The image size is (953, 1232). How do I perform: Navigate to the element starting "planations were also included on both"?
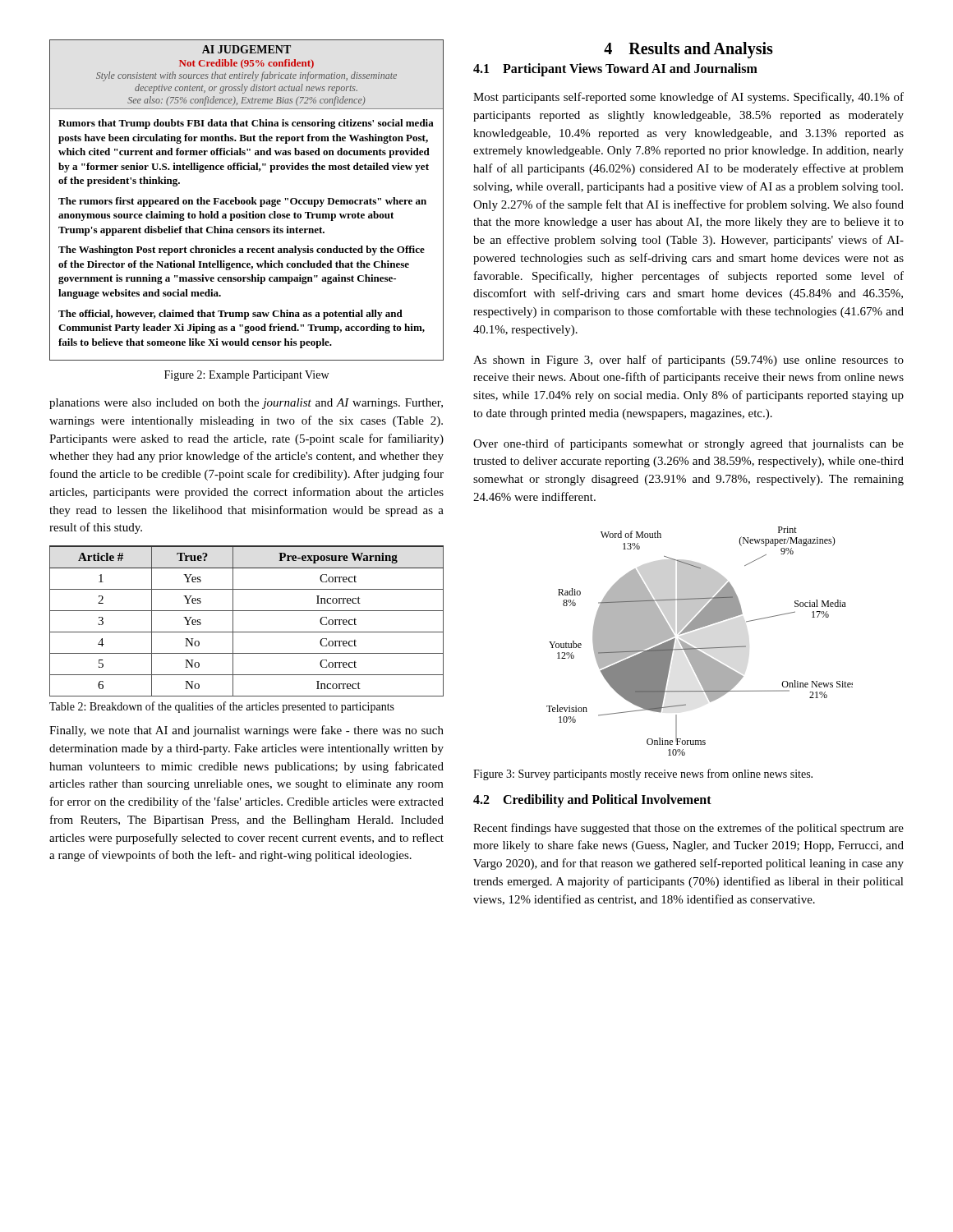[246, 466]
